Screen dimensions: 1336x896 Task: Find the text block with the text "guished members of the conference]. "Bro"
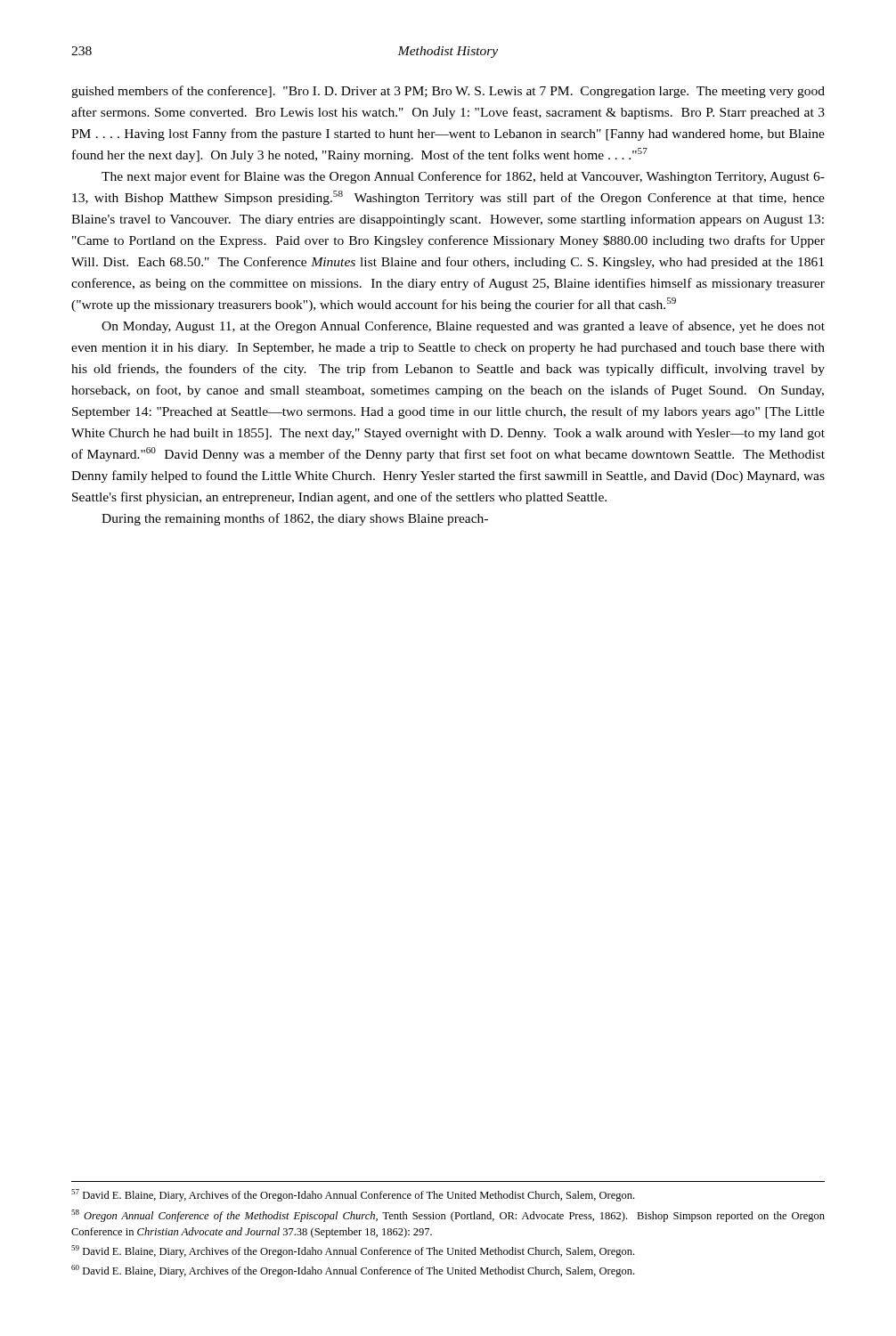coord(448,123)
